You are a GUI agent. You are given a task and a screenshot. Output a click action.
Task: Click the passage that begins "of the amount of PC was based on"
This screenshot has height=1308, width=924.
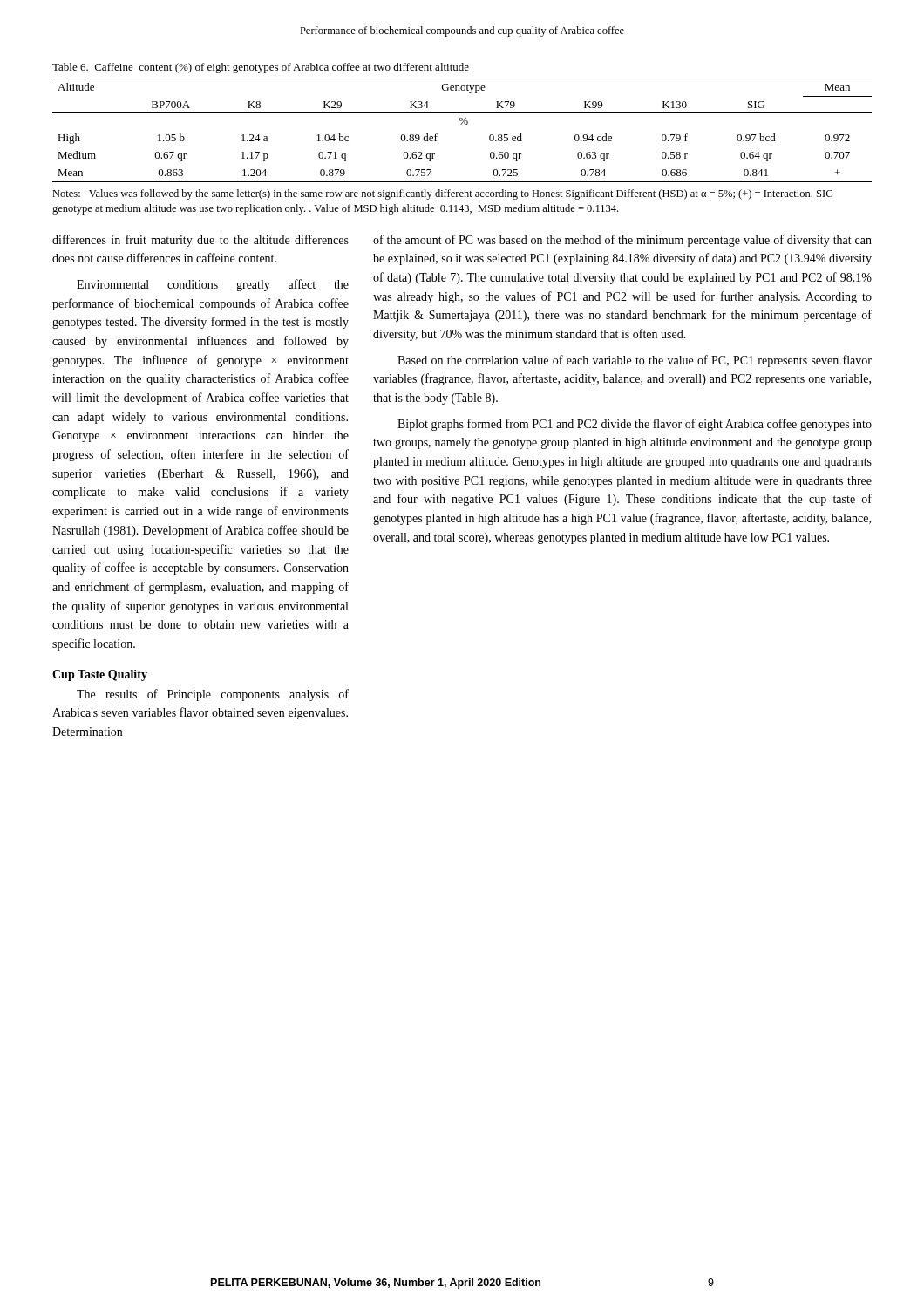click(x=622, y=287)
